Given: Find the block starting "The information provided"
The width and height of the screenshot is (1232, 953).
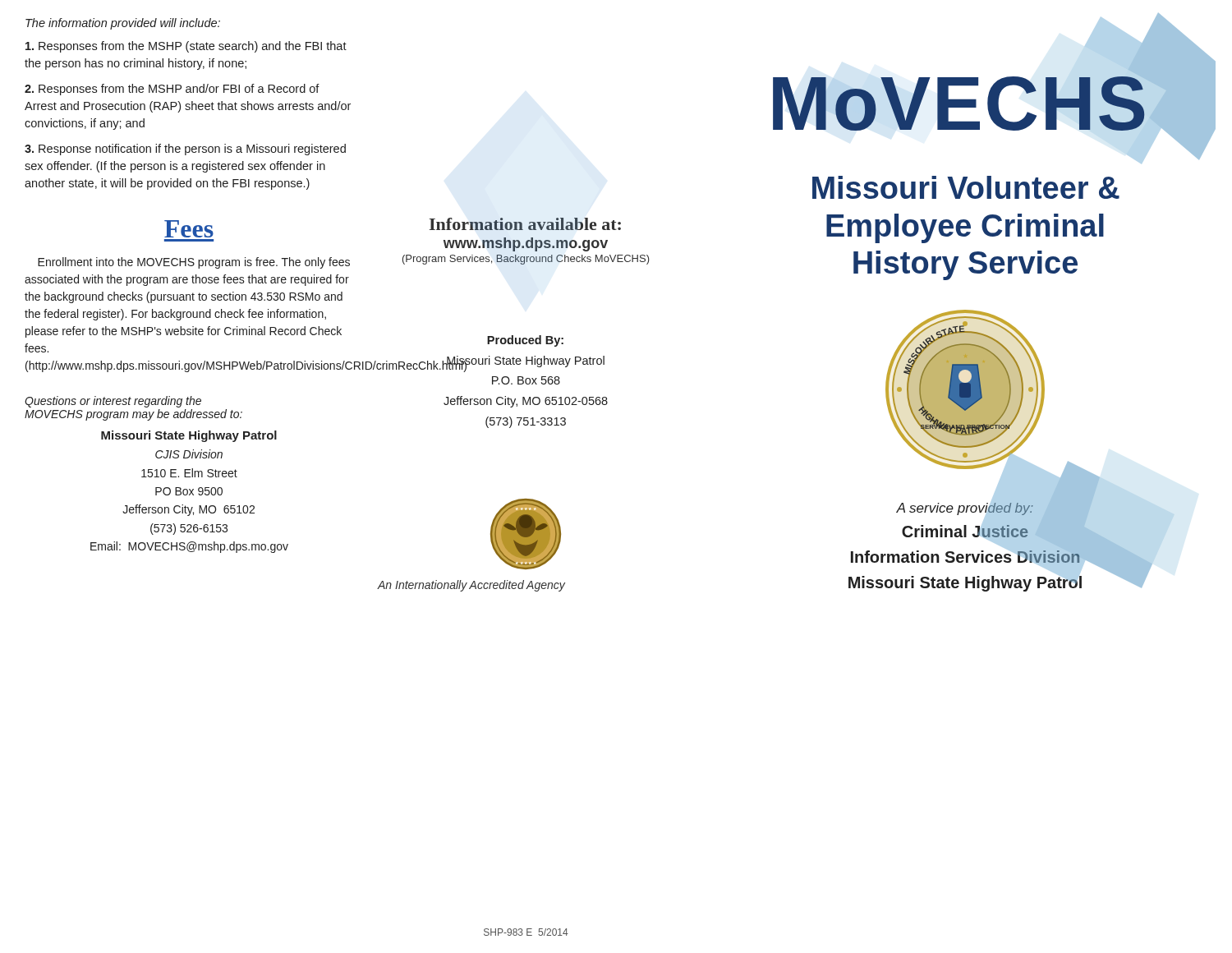Looking at the screenshot, I should pos(123,23).
